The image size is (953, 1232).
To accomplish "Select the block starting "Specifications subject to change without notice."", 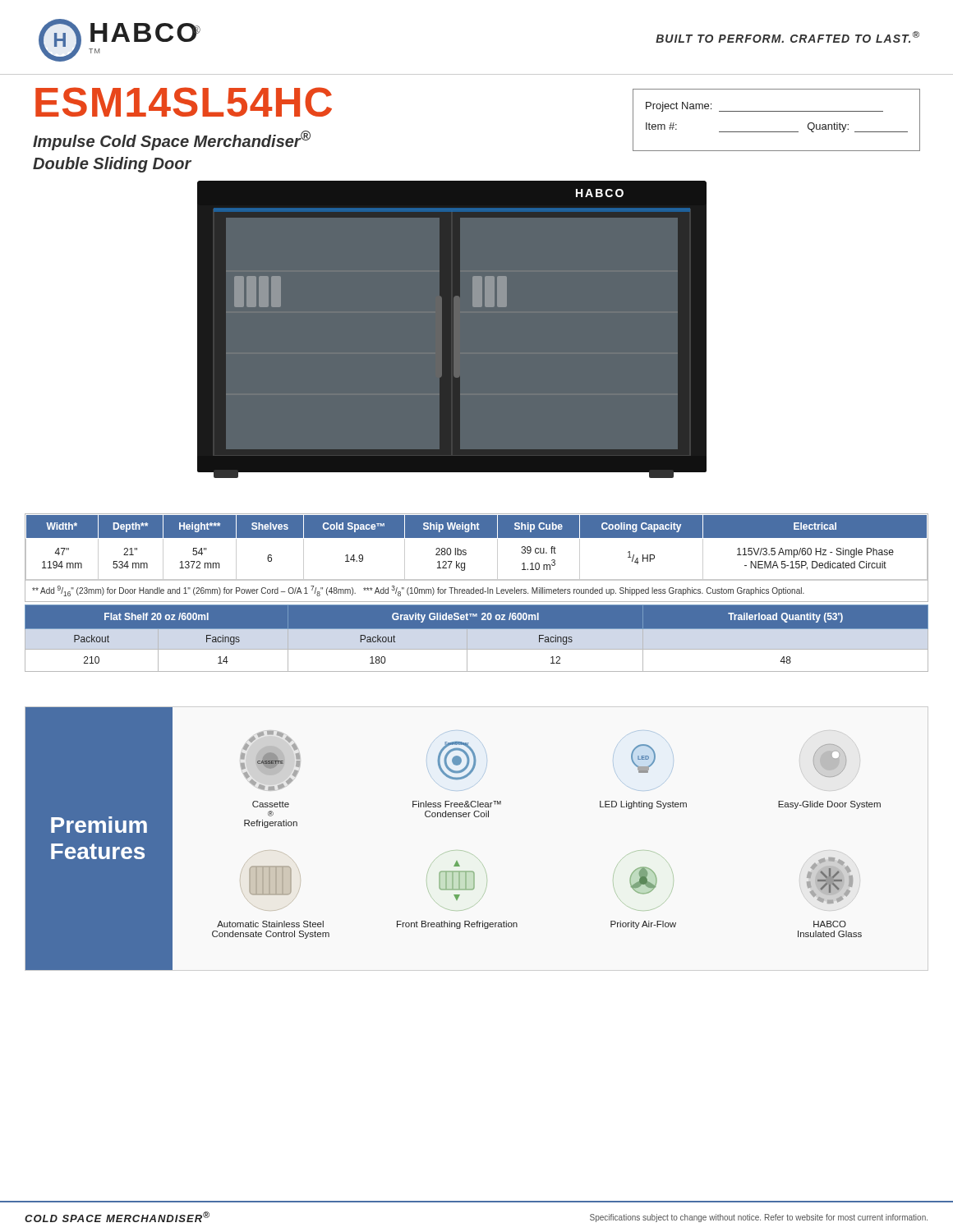I will pos(759,1217).
